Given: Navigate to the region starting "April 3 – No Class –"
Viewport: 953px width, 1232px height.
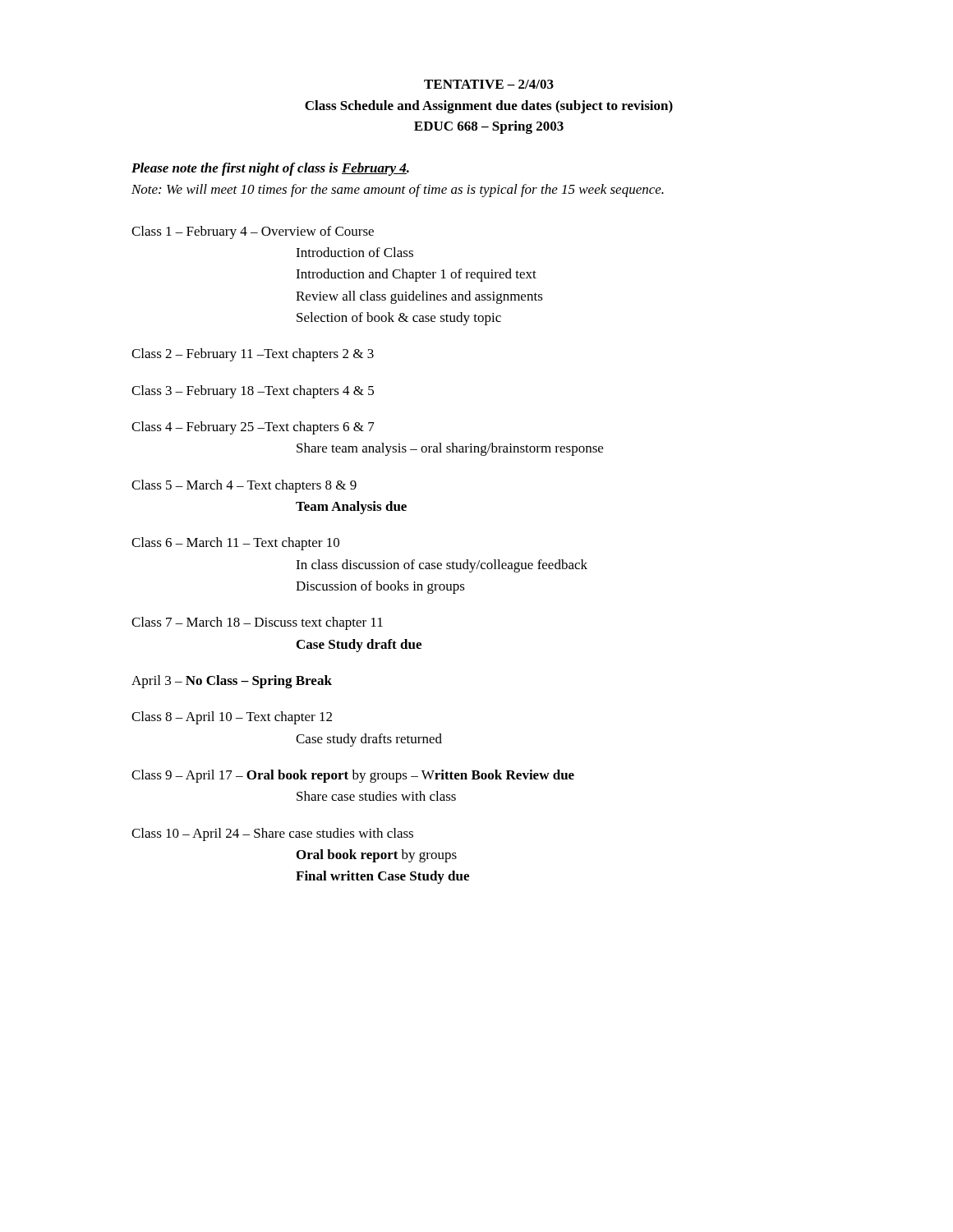Looking at the screenshot, I should point(232,680).
